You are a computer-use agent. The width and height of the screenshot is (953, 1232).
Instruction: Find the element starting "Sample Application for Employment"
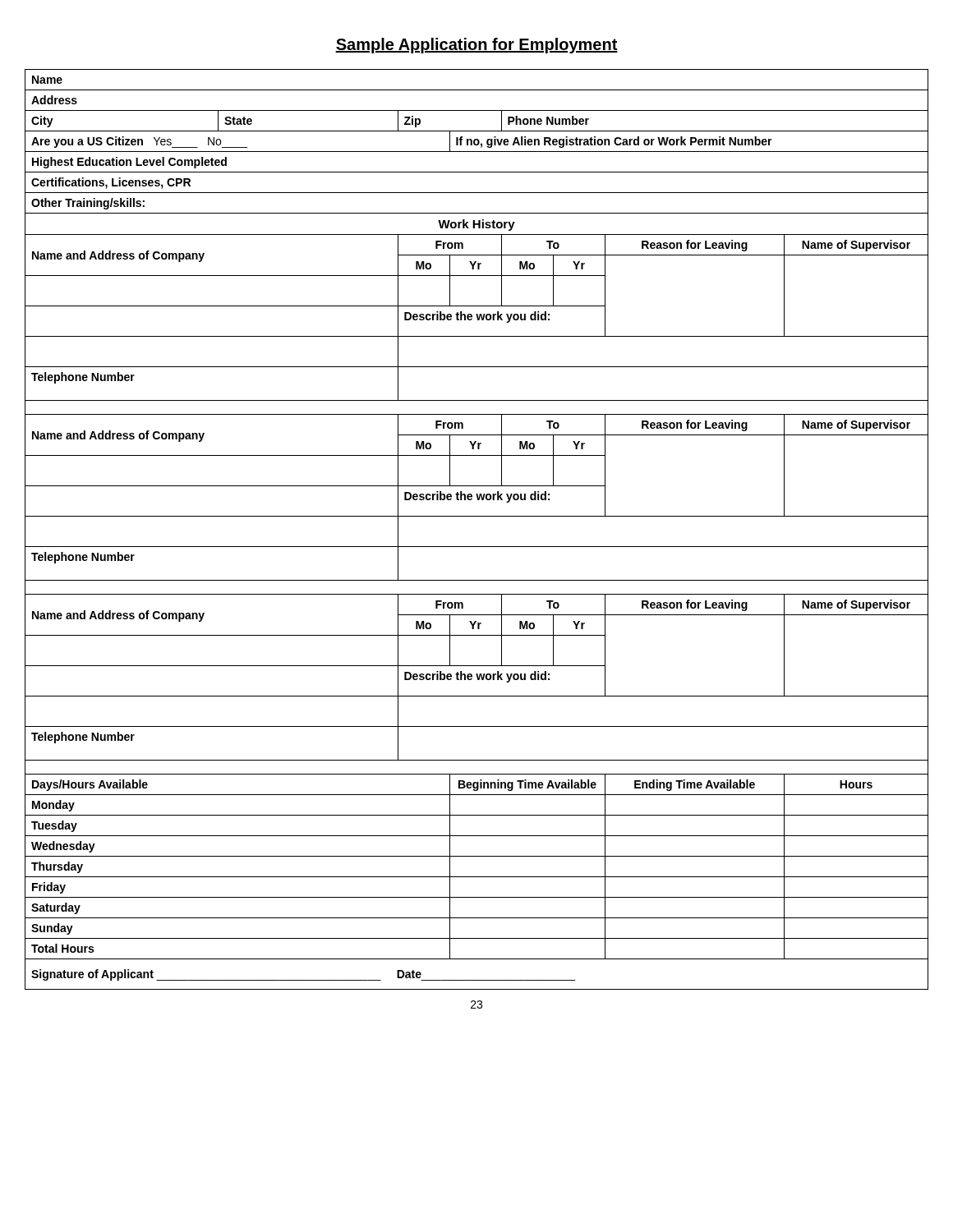(476, 45)
